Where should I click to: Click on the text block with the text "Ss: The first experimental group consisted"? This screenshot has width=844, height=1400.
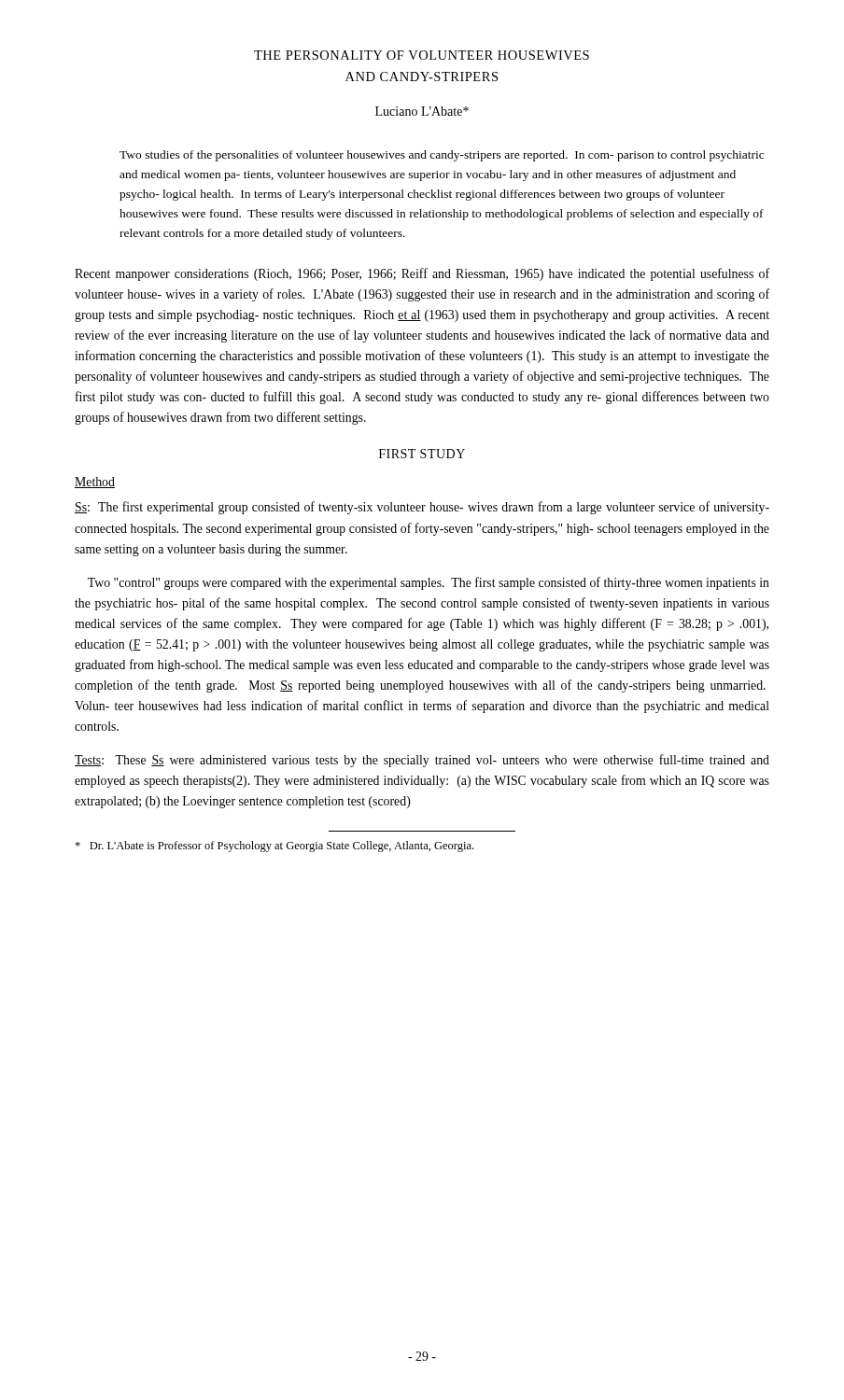coord(422,528)
